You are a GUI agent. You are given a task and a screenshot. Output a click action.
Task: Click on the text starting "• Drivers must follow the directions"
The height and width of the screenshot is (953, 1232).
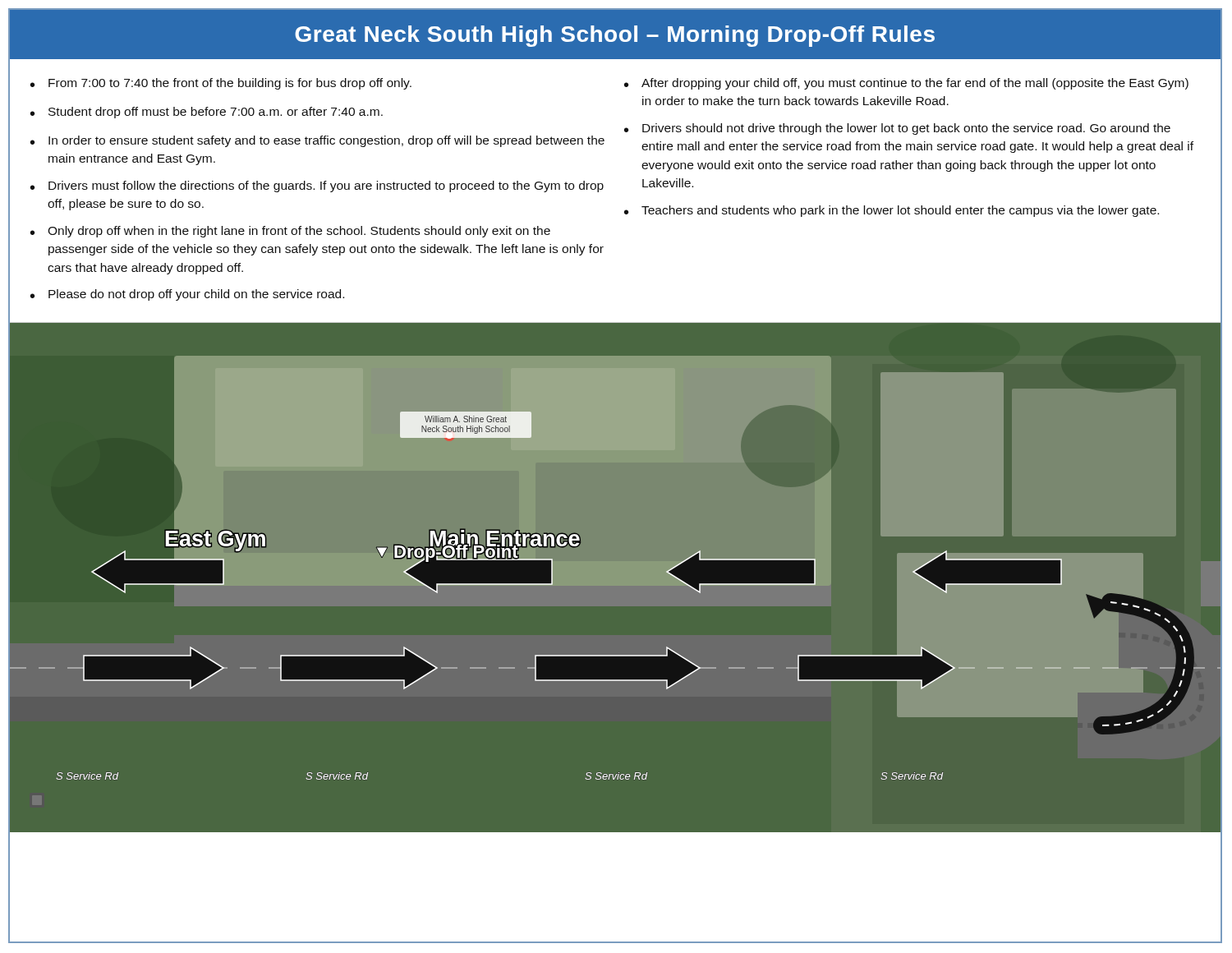click(x=318, y=195)
